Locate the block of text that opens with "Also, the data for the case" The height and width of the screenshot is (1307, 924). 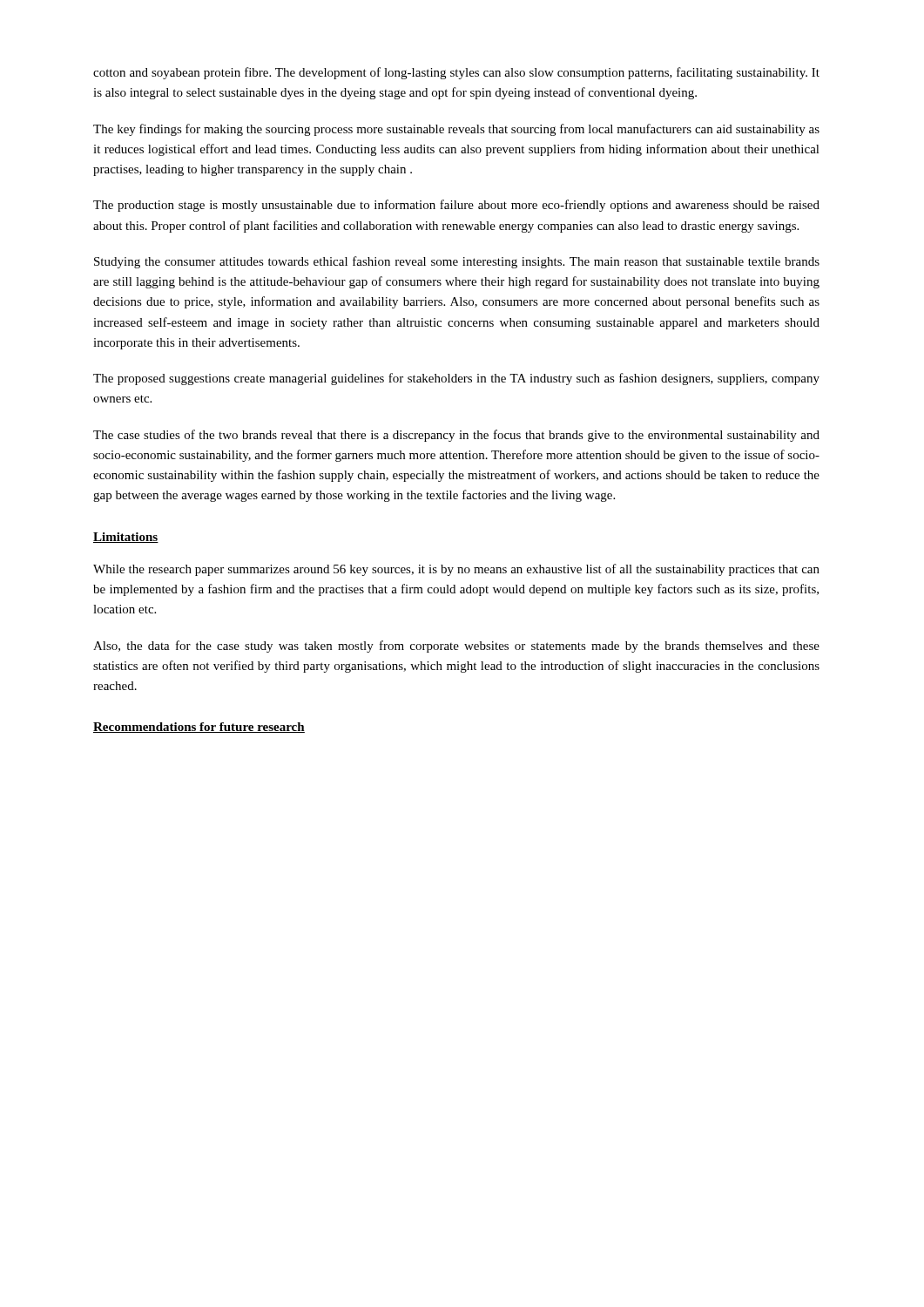click(456, 666)
